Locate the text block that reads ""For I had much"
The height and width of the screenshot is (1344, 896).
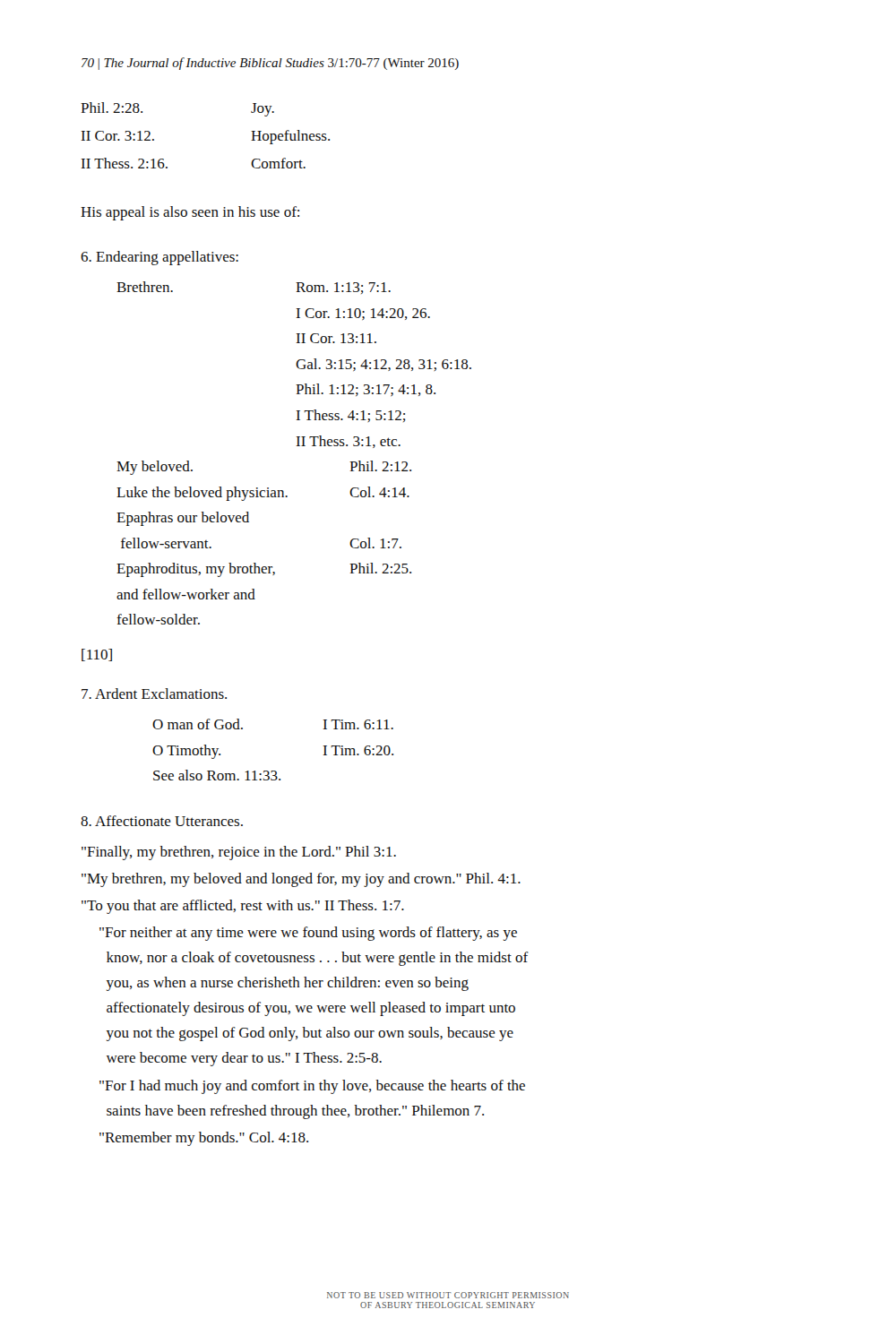coord(312,1098)
